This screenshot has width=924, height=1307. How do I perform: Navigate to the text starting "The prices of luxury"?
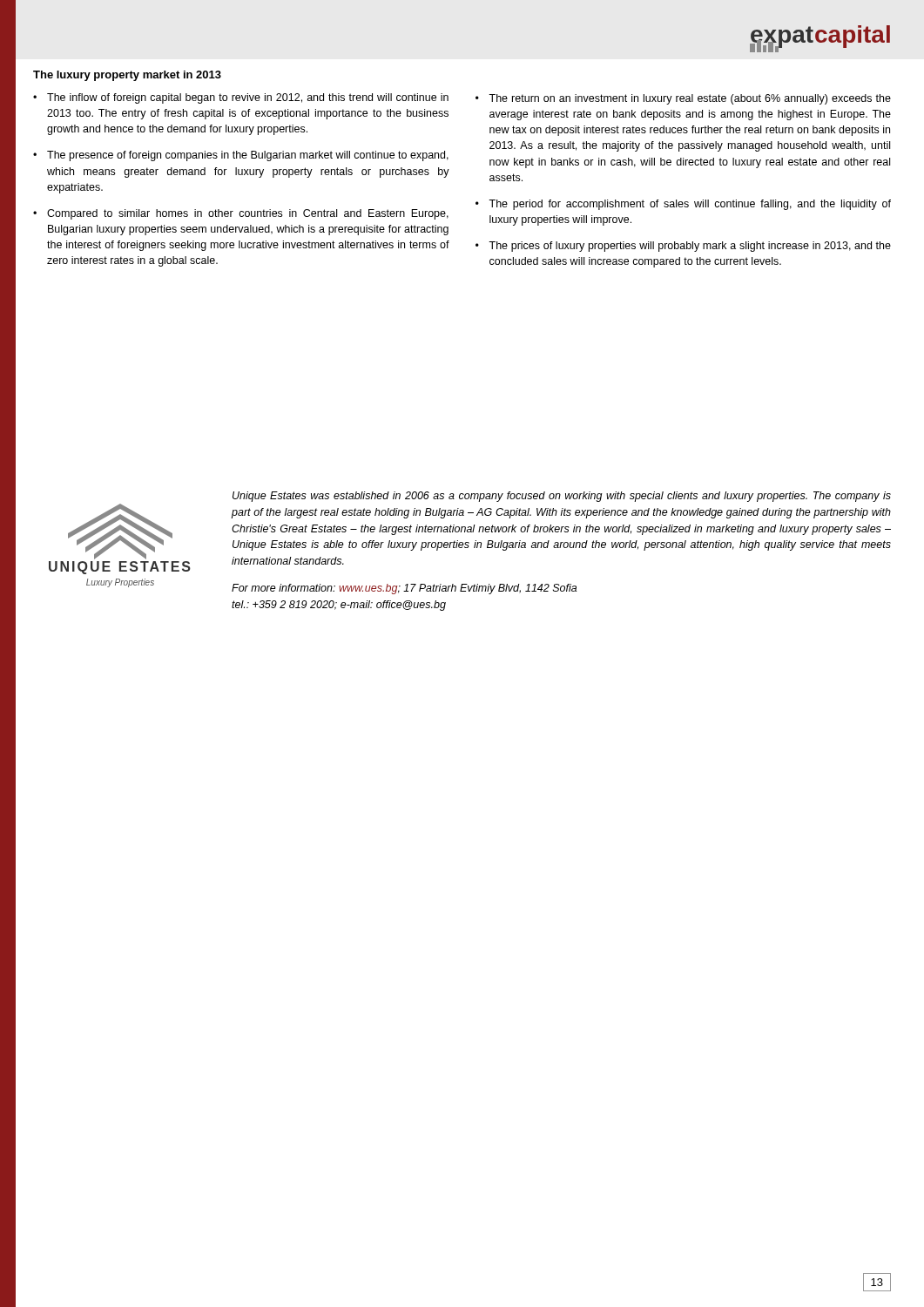pos(690,254)
